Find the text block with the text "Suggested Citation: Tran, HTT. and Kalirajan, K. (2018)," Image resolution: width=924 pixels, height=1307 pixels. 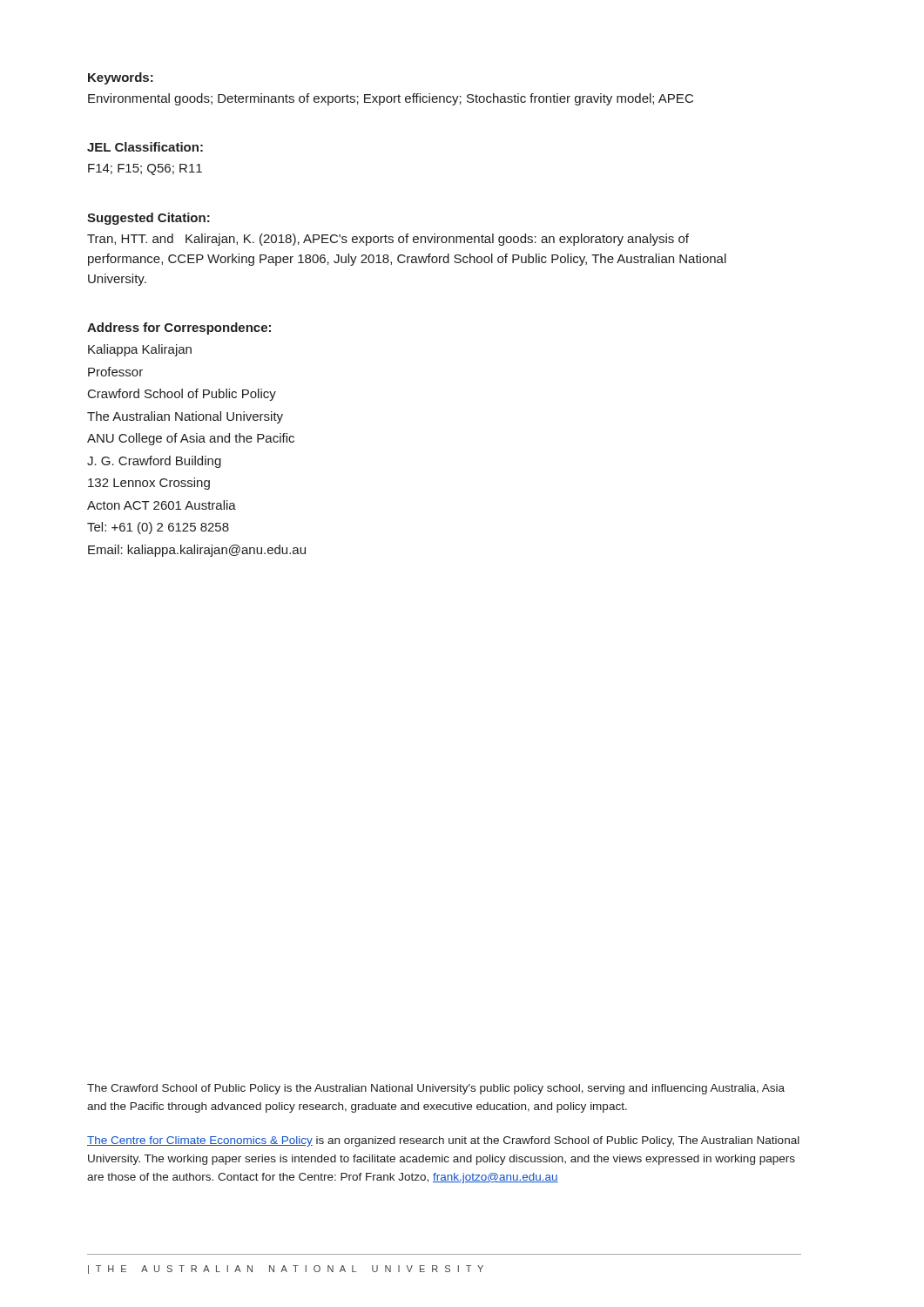click(414, 249)
